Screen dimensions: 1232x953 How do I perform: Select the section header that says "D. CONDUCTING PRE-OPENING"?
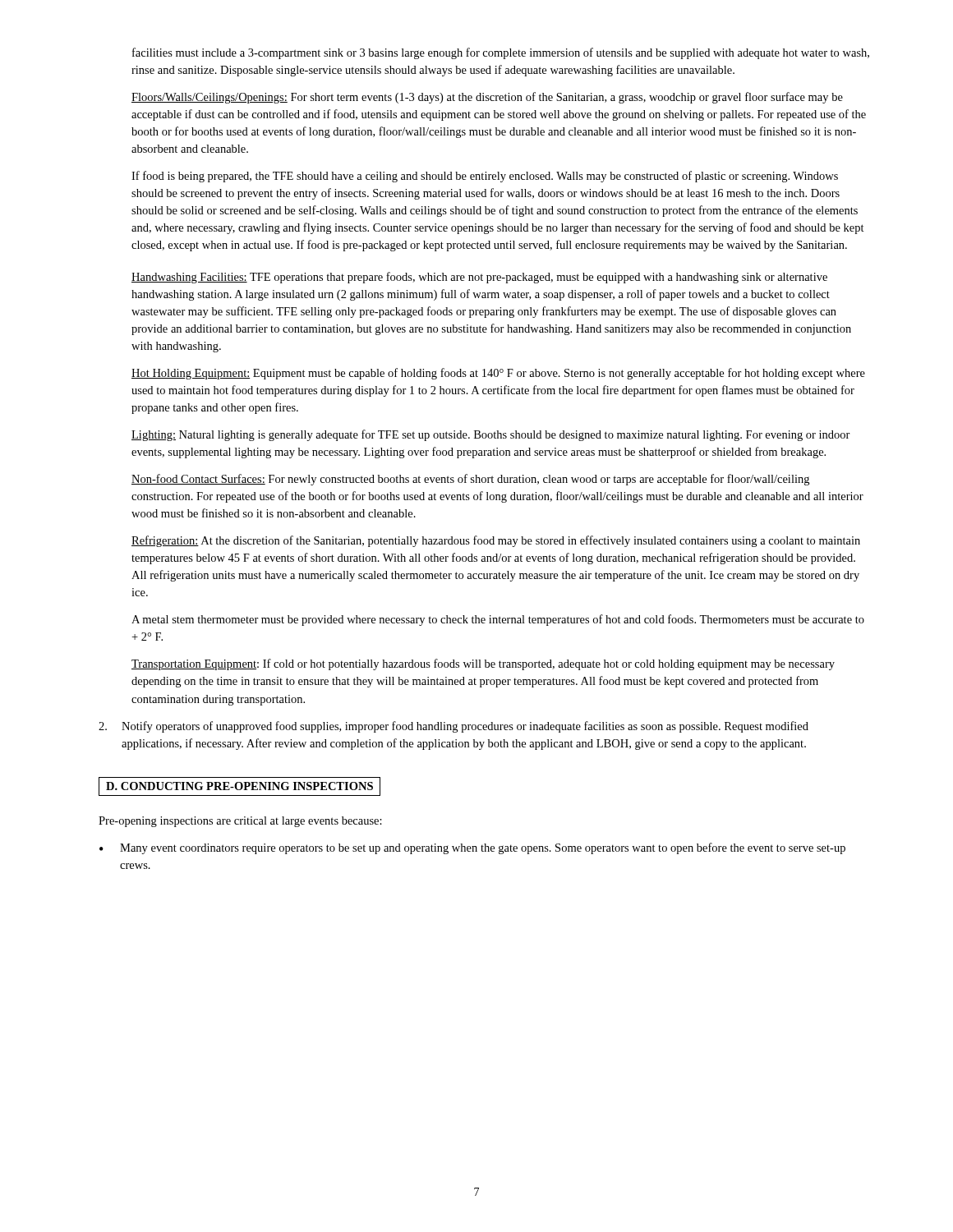[240, 786]
